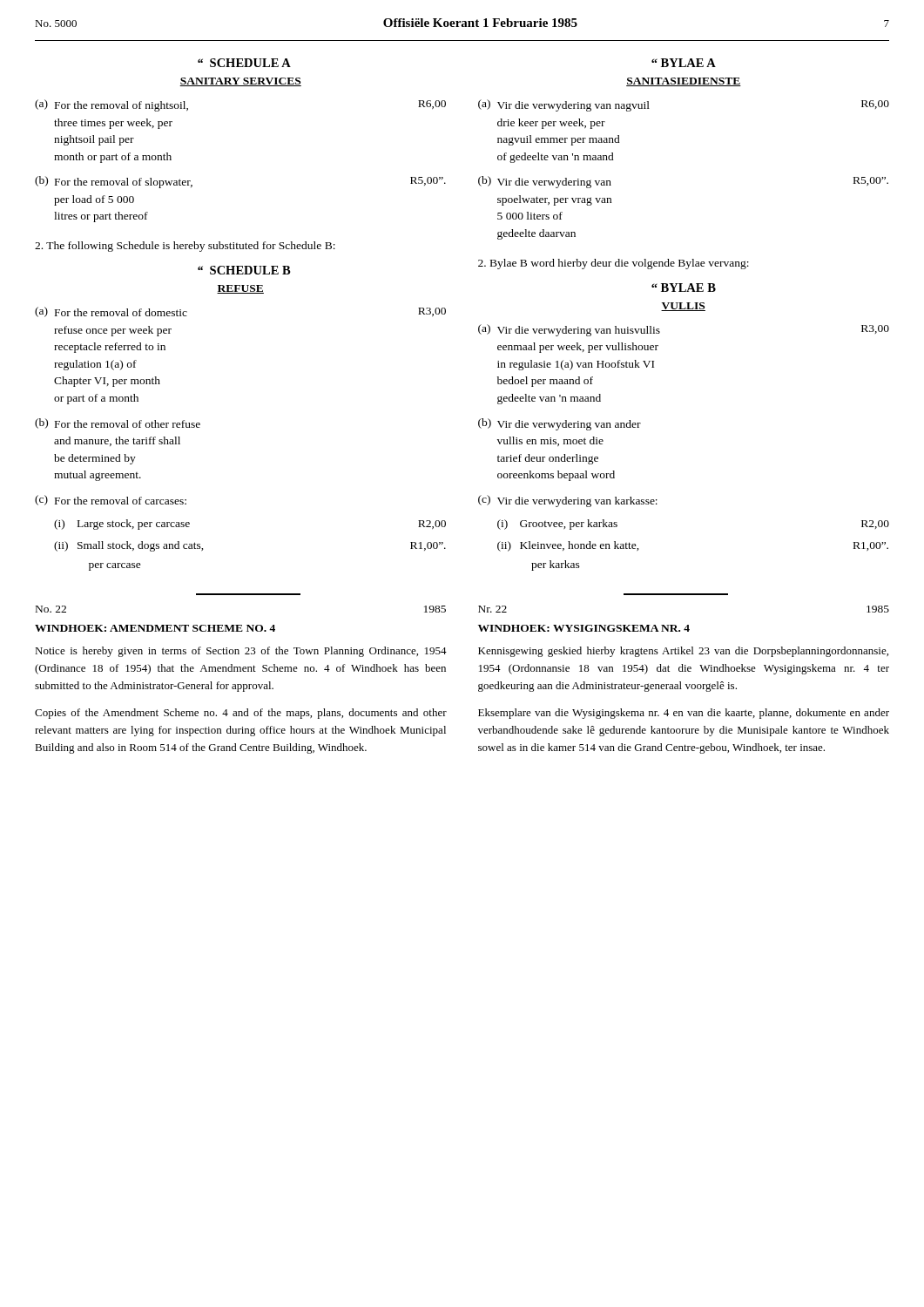Locate the region starting "(i) Grootvee, per karkas"
This screenshot has width=924, height=1307.
[571, 524]
